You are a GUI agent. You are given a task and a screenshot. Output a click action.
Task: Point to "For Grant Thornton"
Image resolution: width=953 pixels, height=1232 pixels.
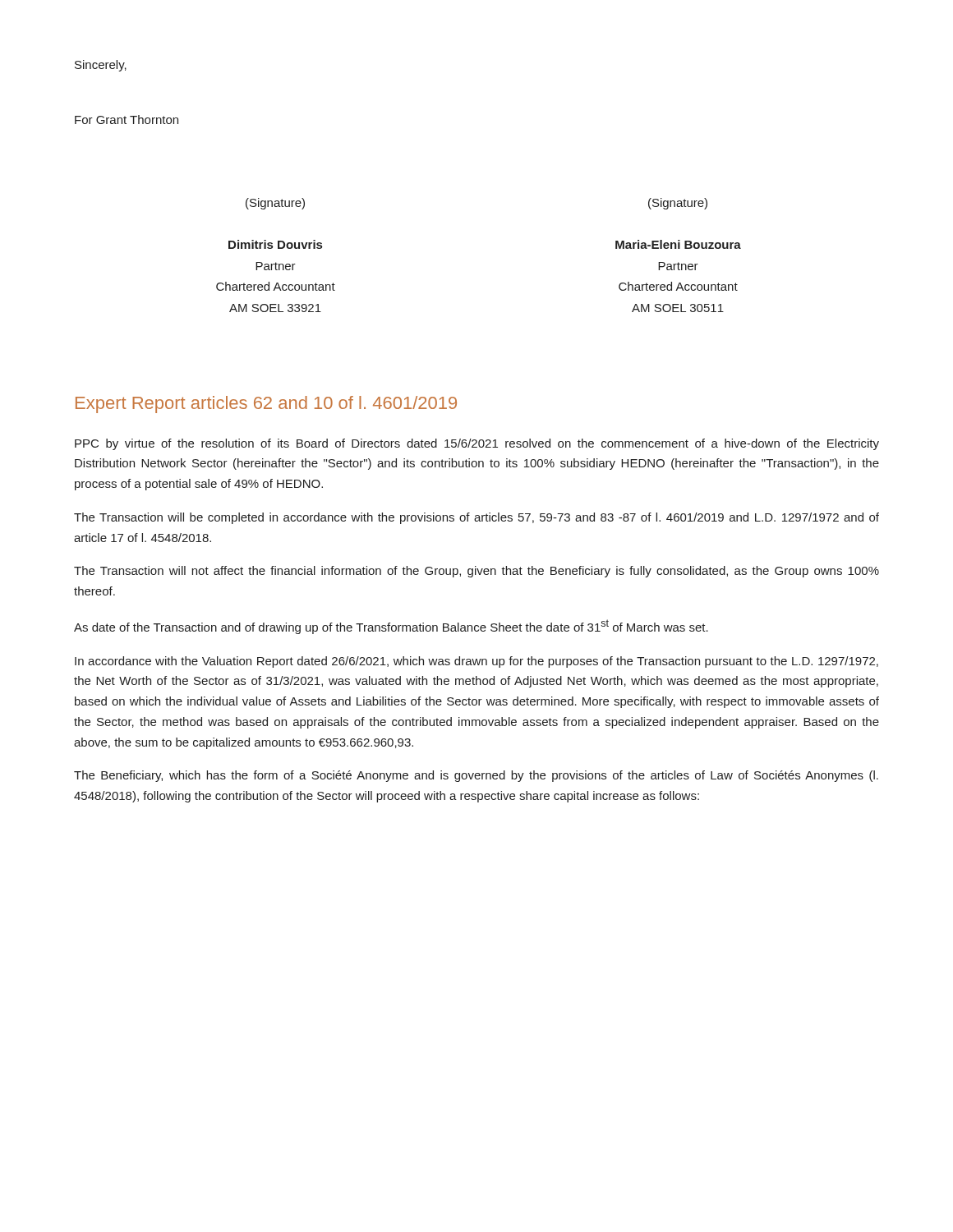tap(127, 120)
